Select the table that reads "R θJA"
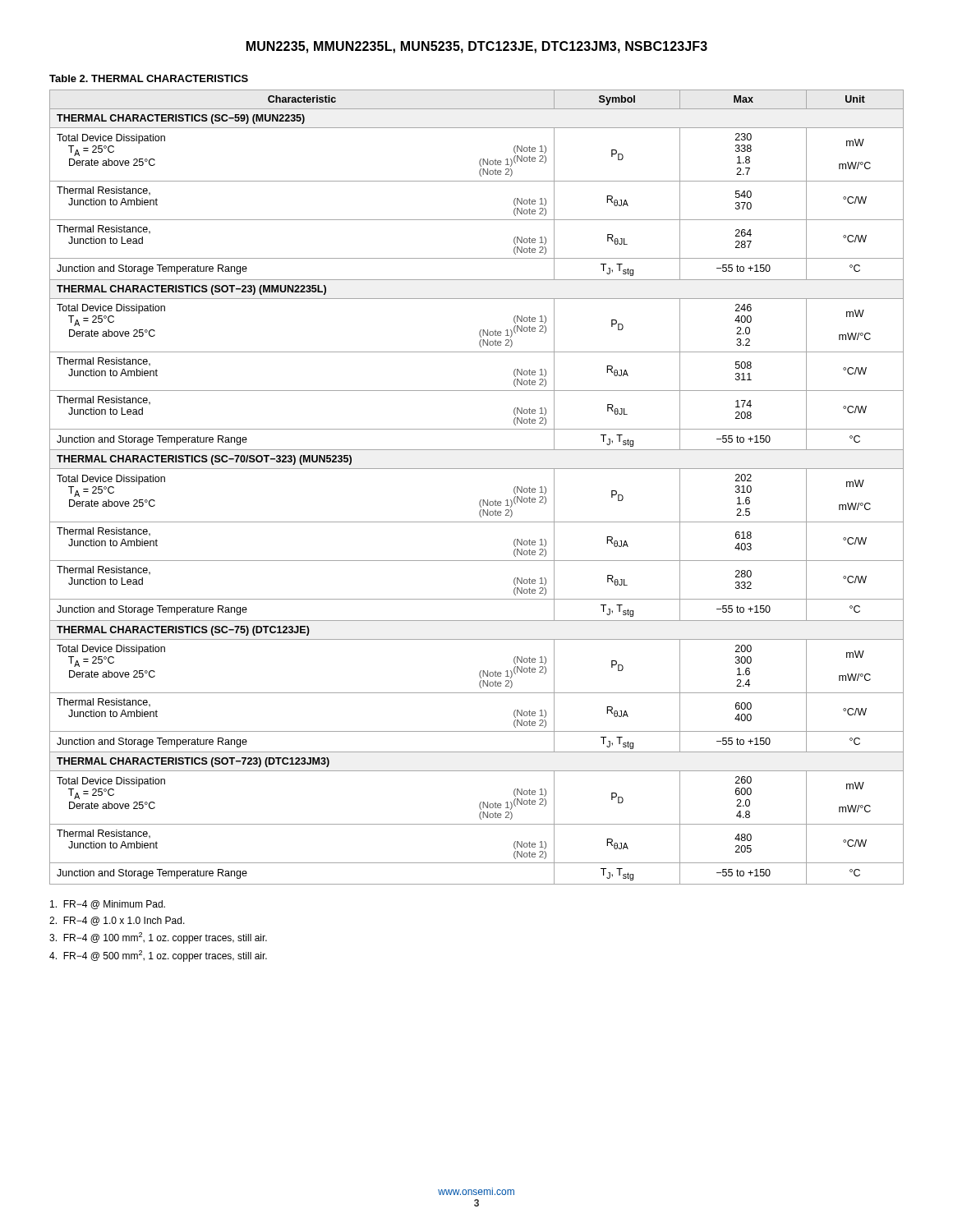 pos(476,487)
